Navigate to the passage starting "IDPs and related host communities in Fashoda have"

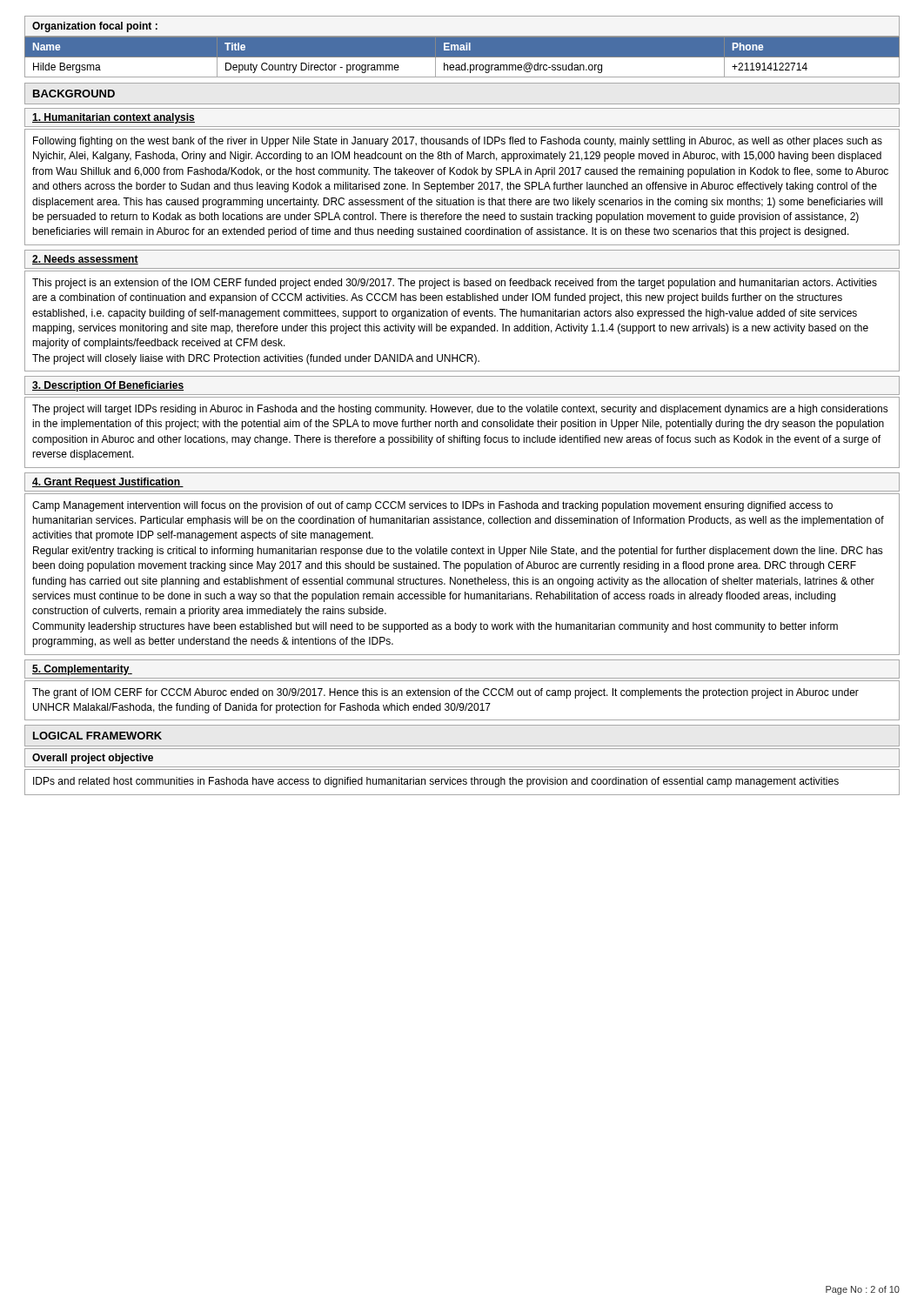point(436,782)
